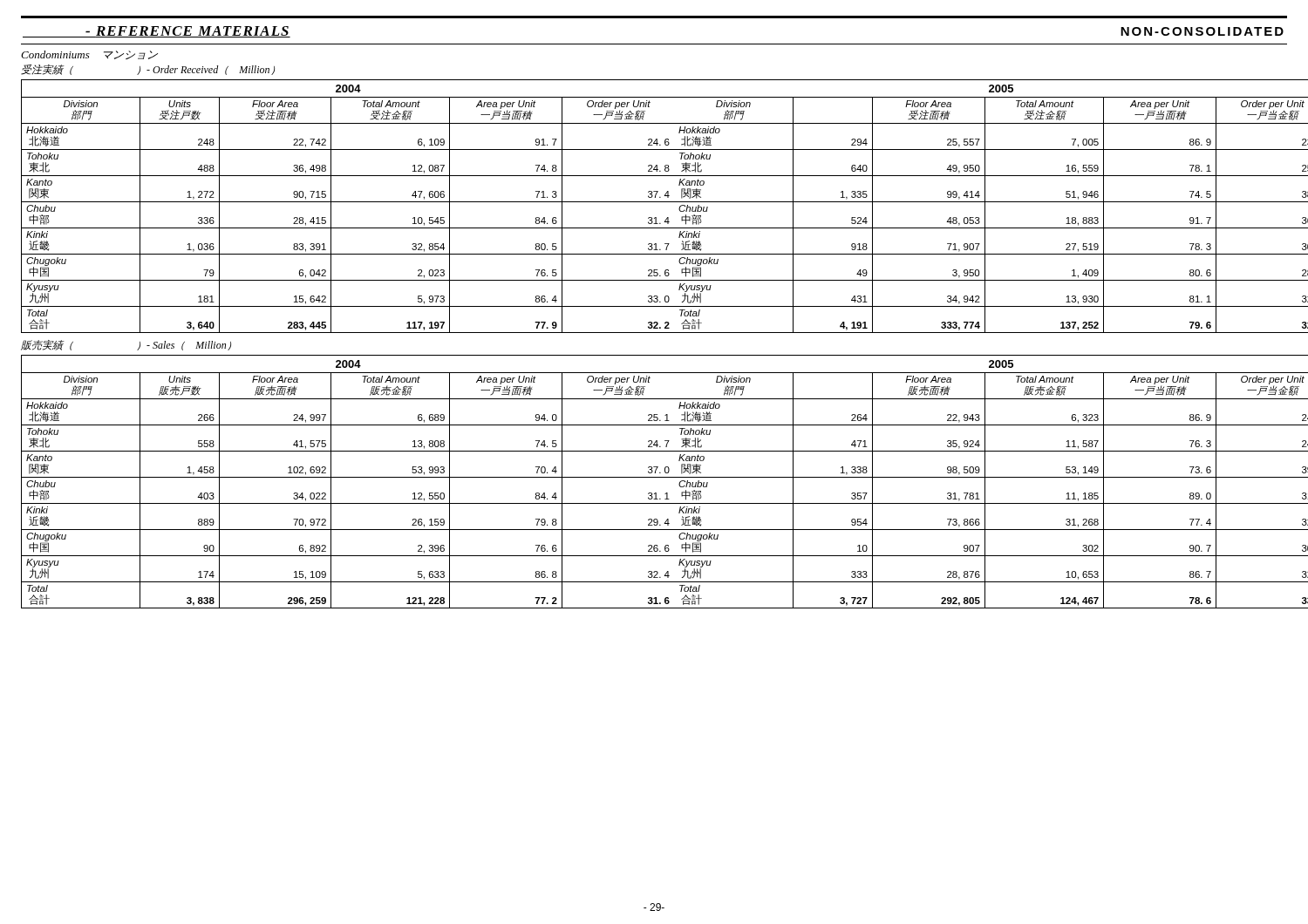Click on the block starting "Condominiums マンション"

click(x=89, y=54)
